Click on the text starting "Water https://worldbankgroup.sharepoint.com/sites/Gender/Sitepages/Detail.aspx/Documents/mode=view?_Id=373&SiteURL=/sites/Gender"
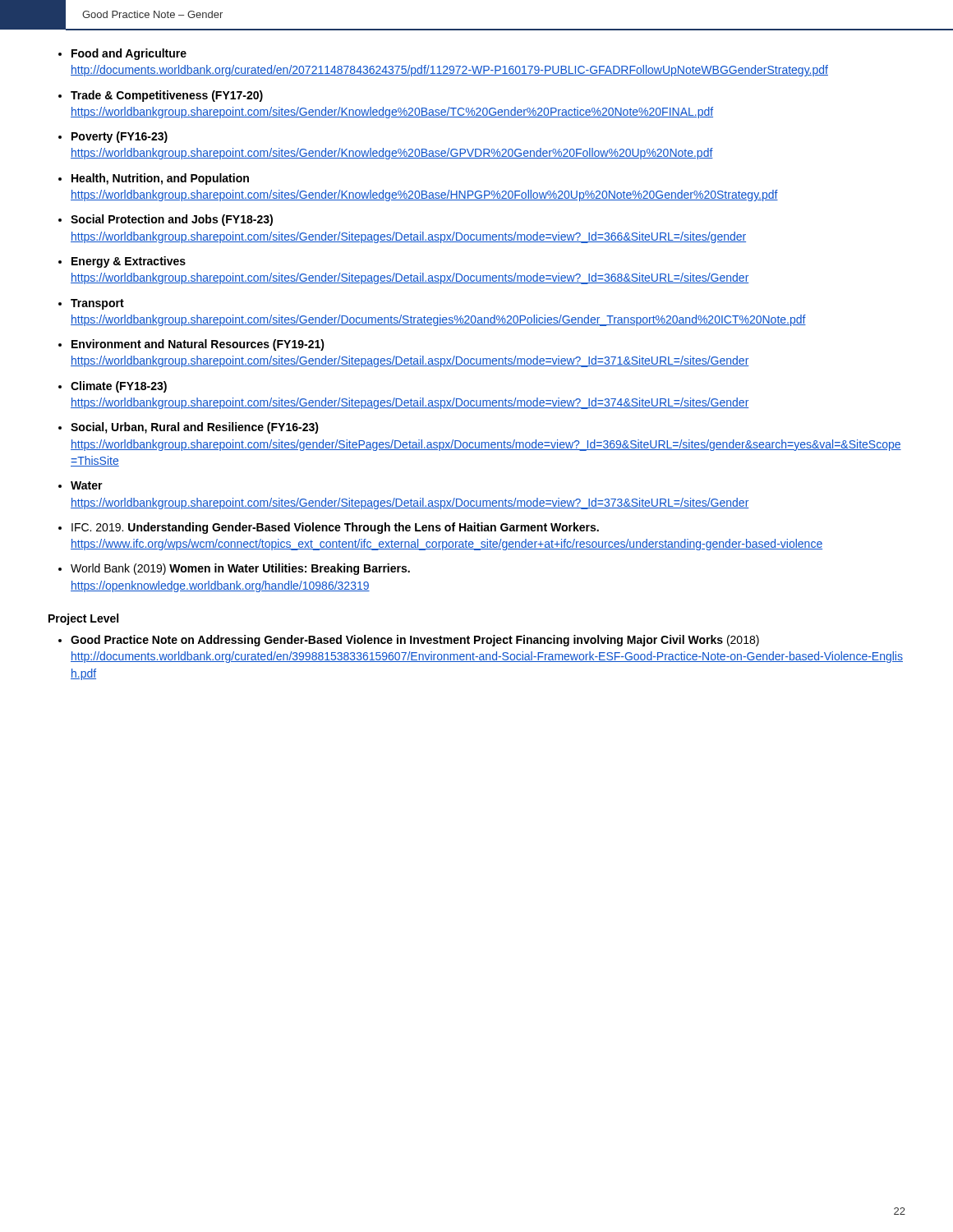The width and height of the screenshot is (953, 1232). [410, 494]
